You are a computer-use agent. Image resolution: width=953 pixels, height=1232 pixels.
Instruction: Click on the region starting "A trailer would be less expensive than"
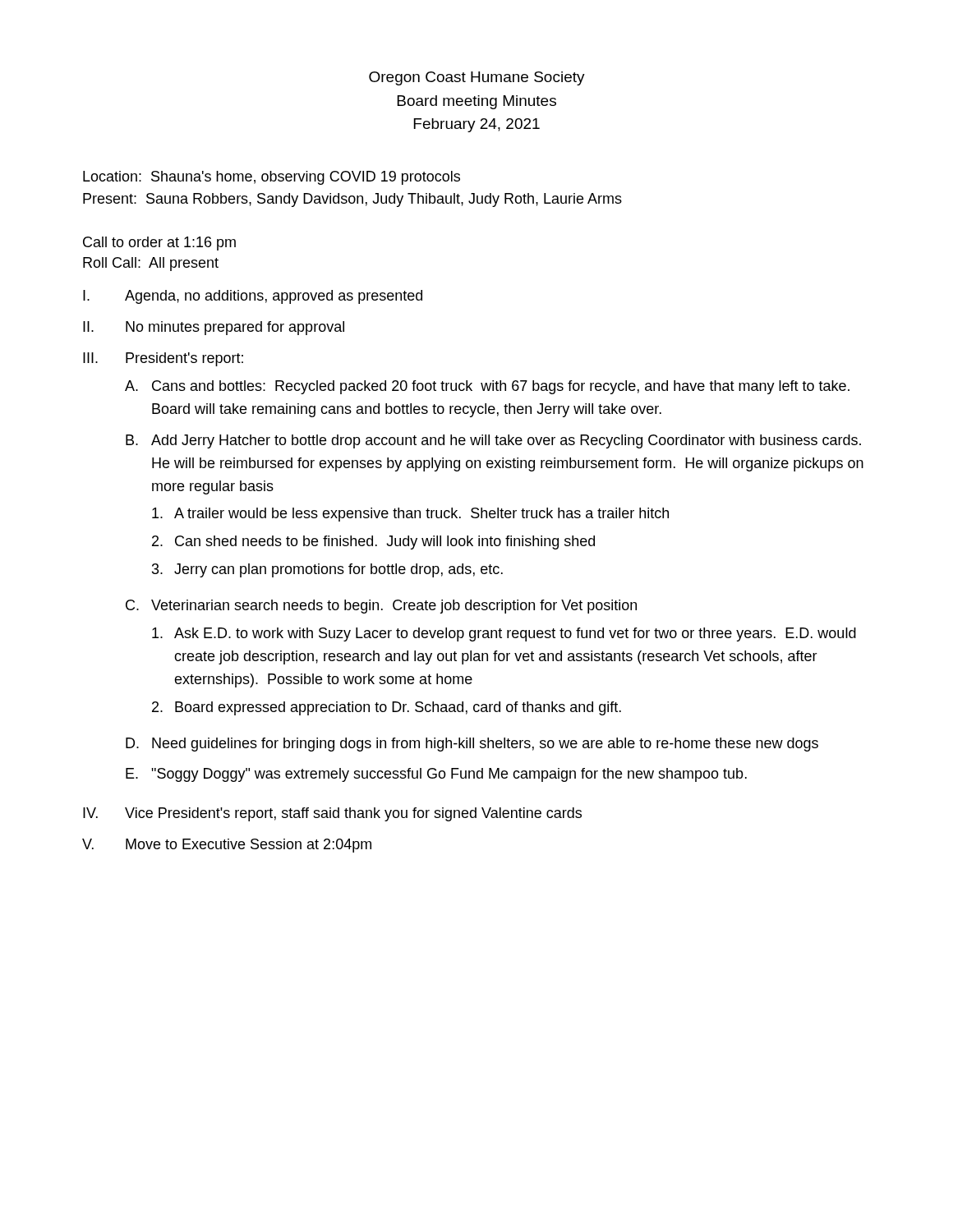[x=511, y=514]
